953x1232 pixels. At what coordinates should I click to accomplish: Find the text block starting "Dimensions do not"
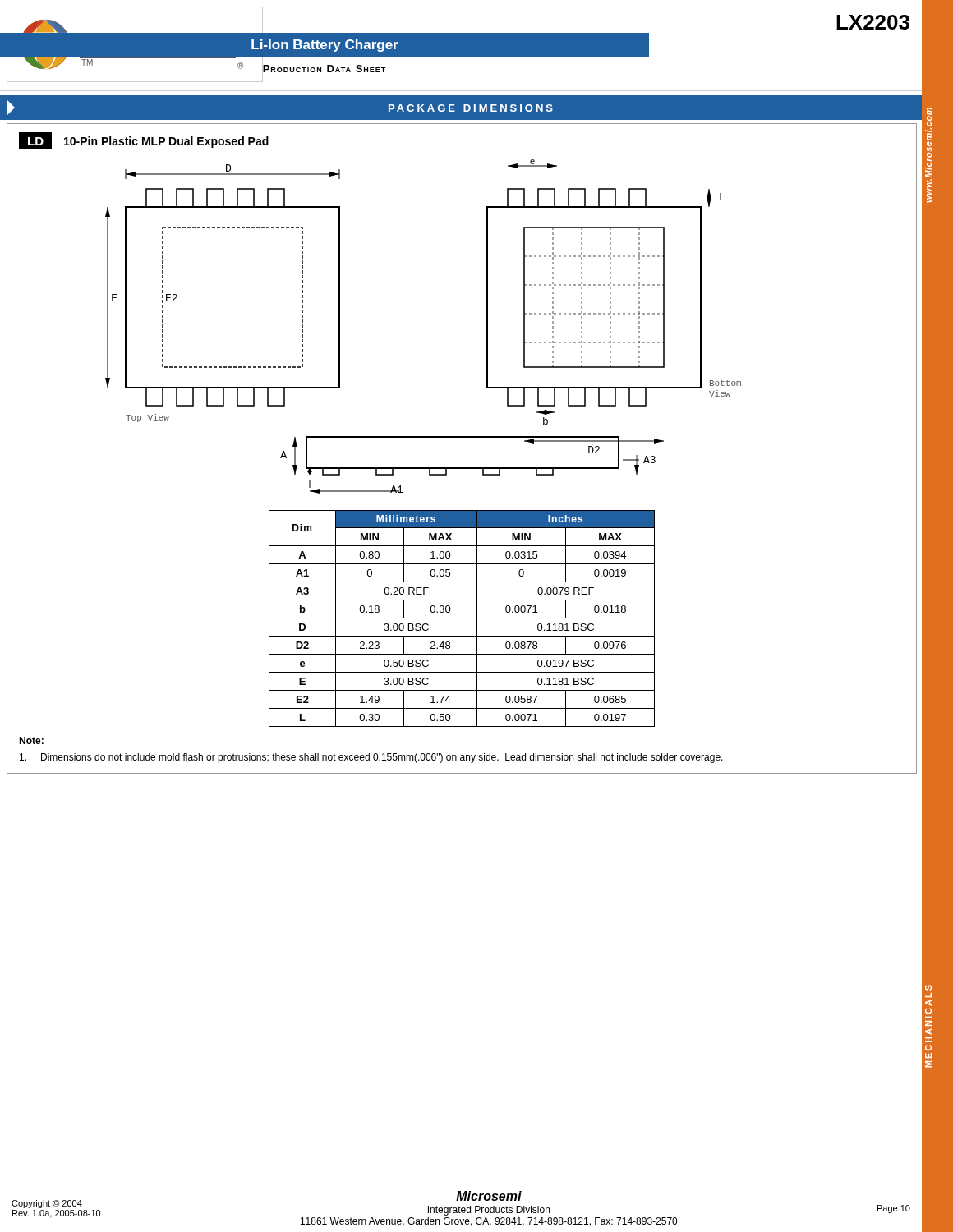click(371, 757)
